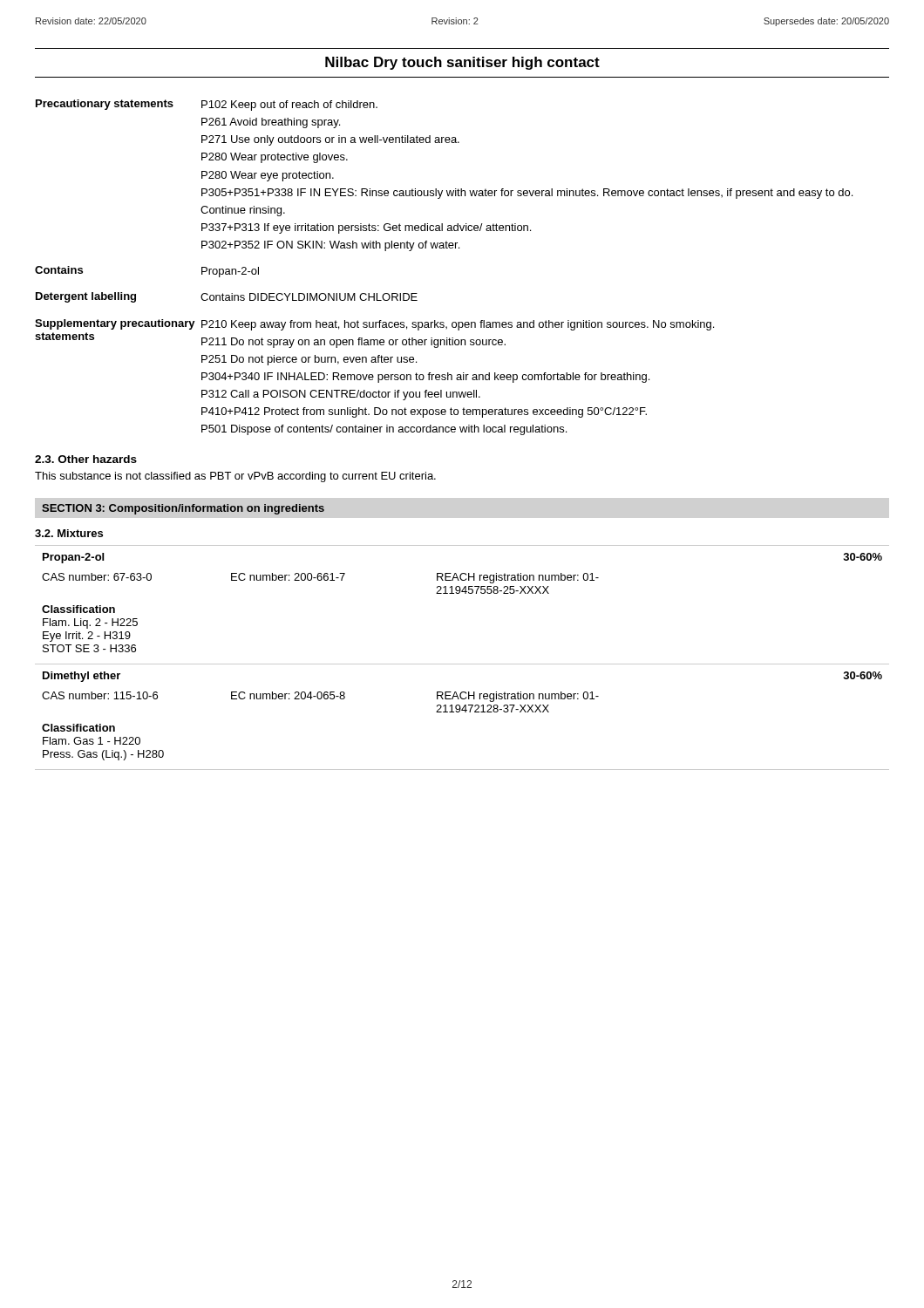Locate the region starting "Supplementary precautionary statements P210 Keep"
Screen dimensions: 1308x924
(462, 377)
